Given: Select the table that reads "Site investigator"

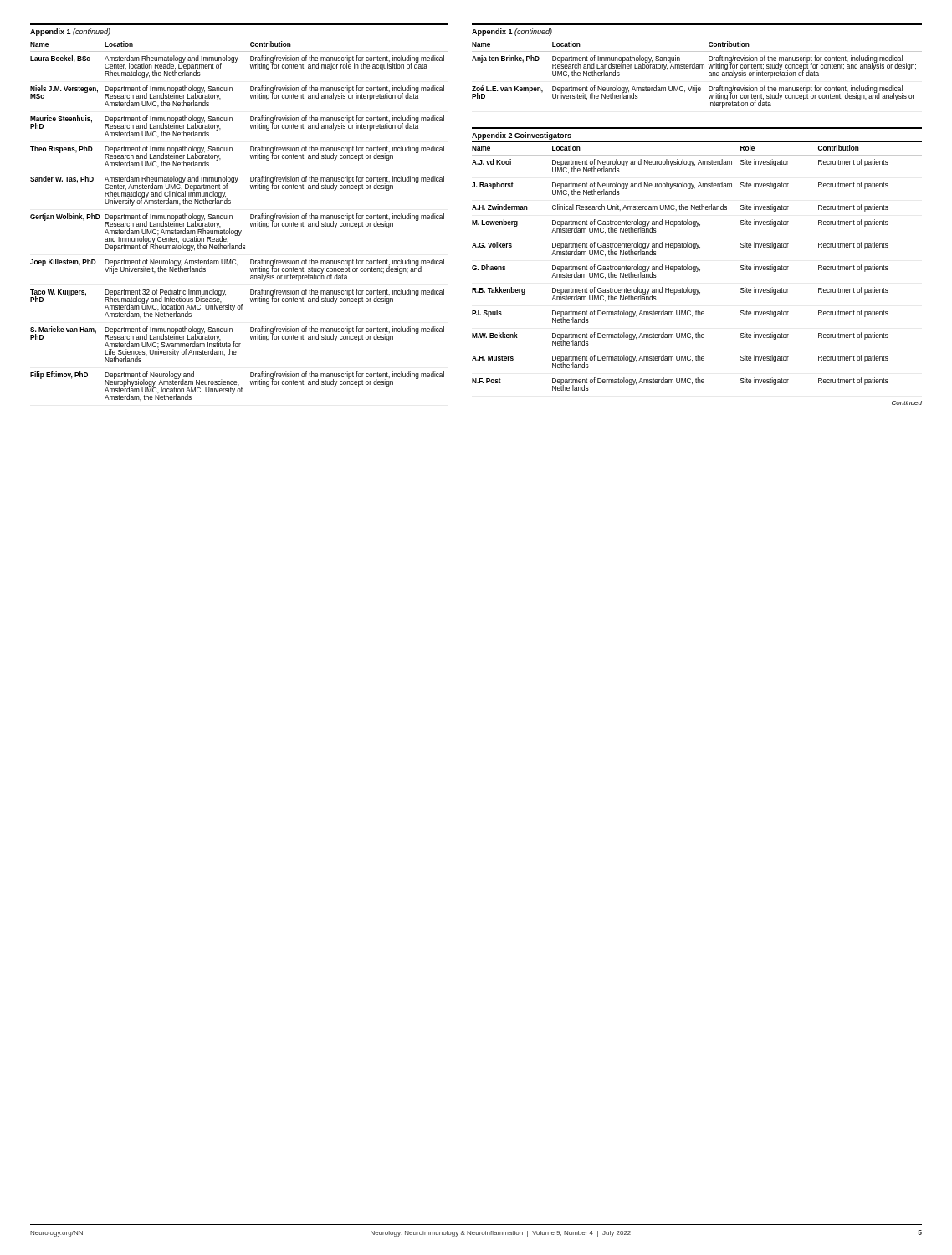Looking at the screenshot, I should click(x=697, y=269).
